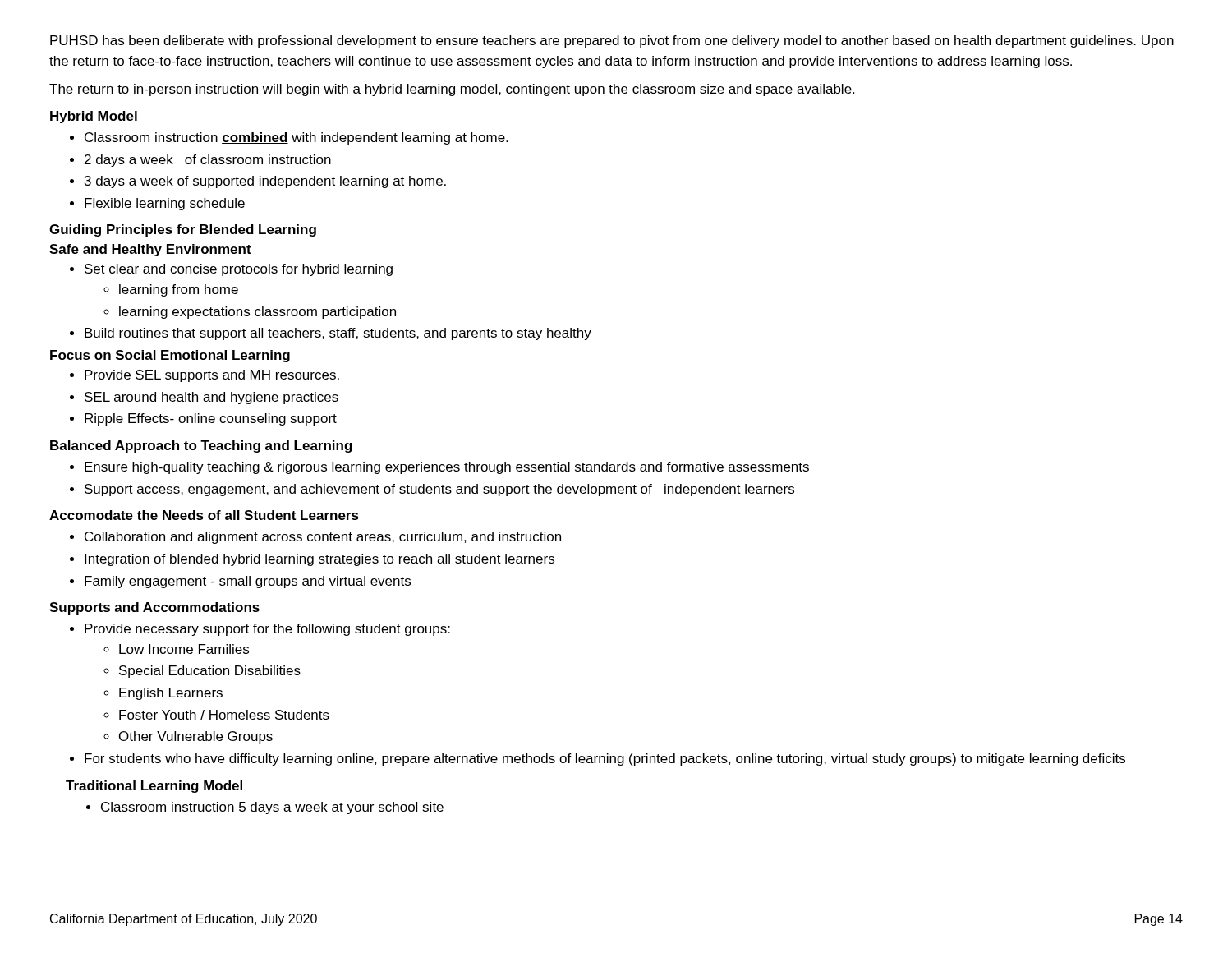Click on the section header that says "Traditional Learning Model"
1232x953 pixels.
click(154, 786)
